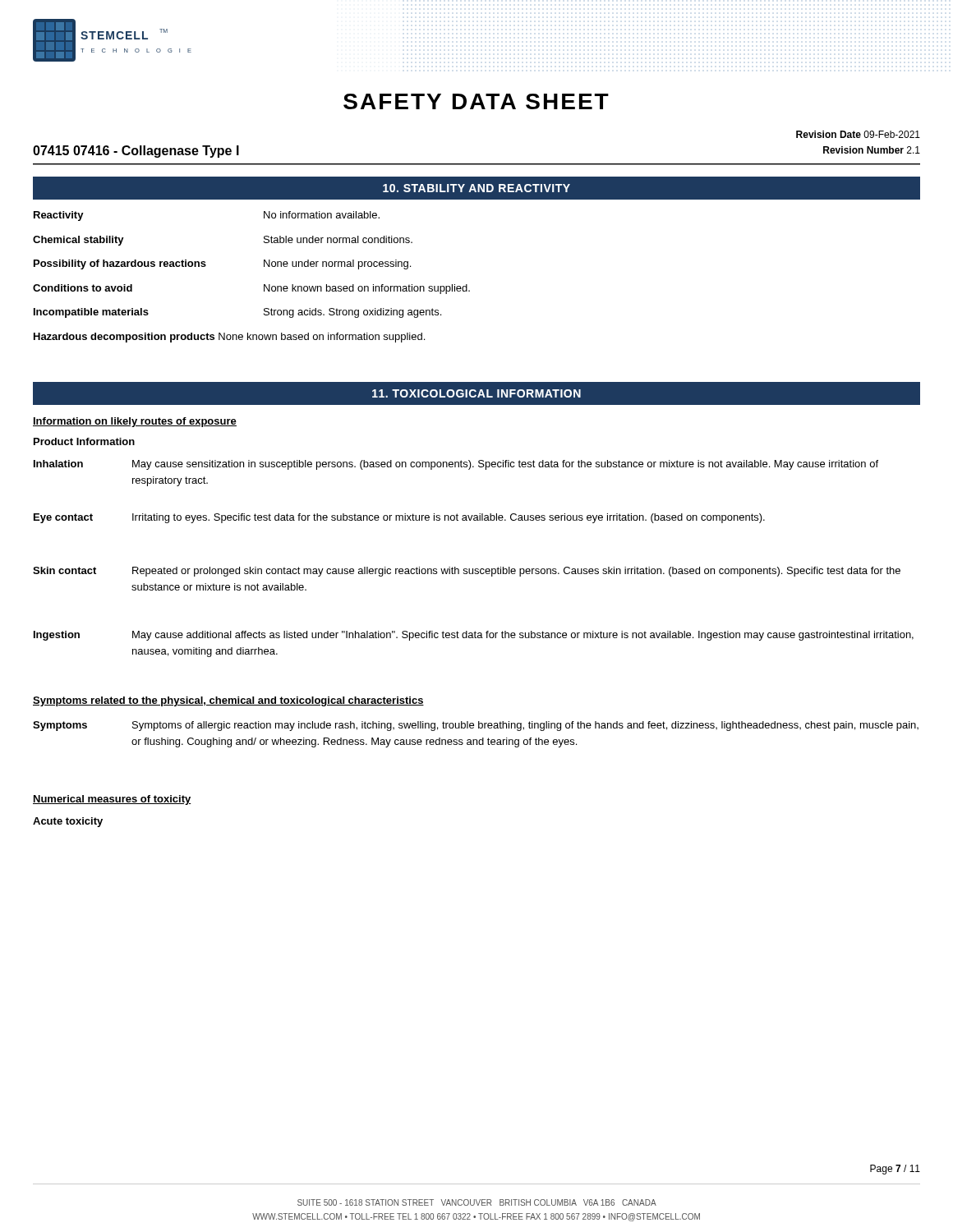
Task: Click the passage that begins "Inhalation May cause sensitization"
Action: tap(476, 472)
